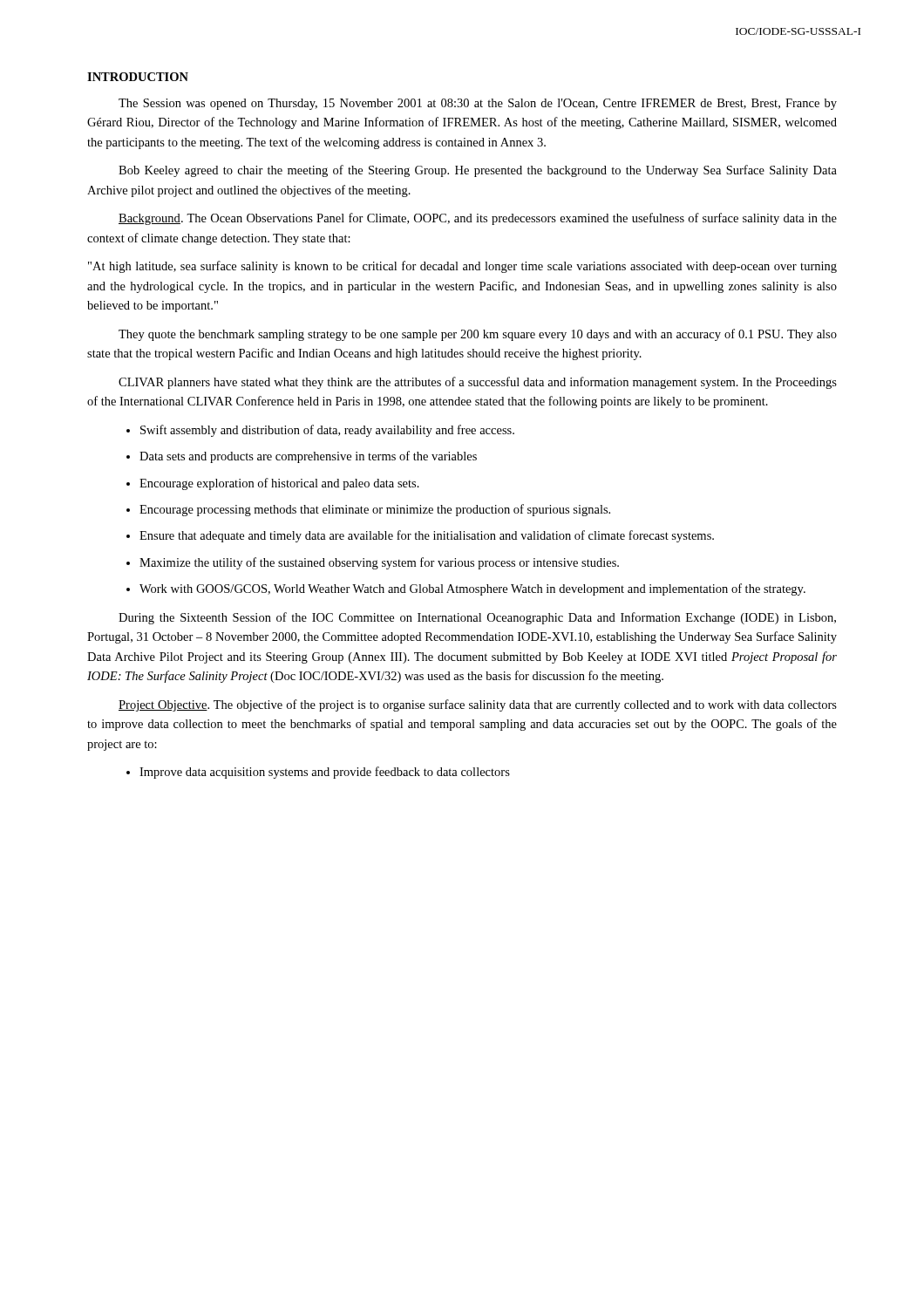Viewport: 924px width, 1308px height.
Task: Find the list item that says "Work with GOOS/GCOS, World Weather Watch and"
Action: [473, 589]
